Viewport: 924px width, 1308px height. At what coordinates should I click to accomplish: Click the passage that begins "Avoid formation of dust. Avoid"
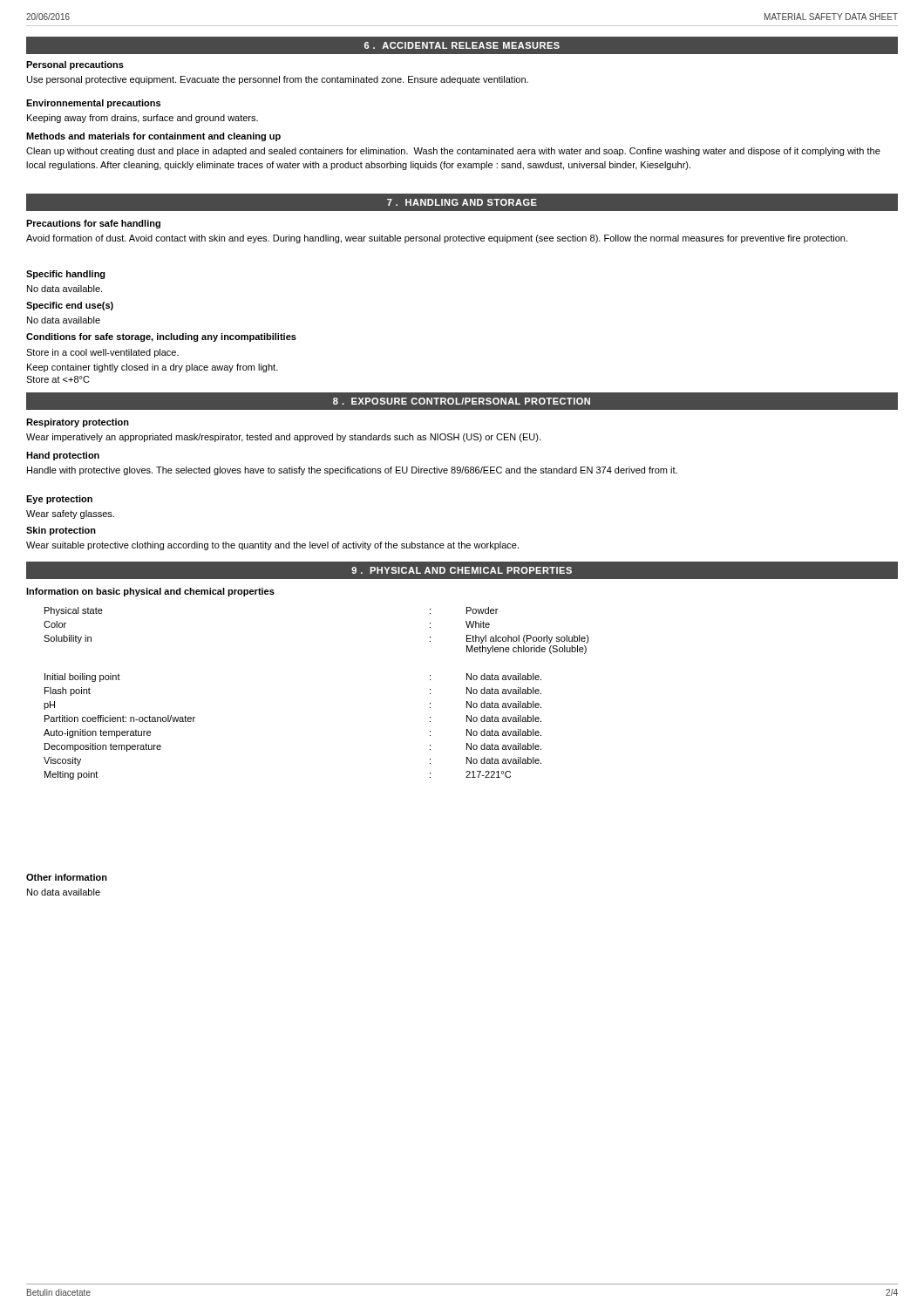437,238
